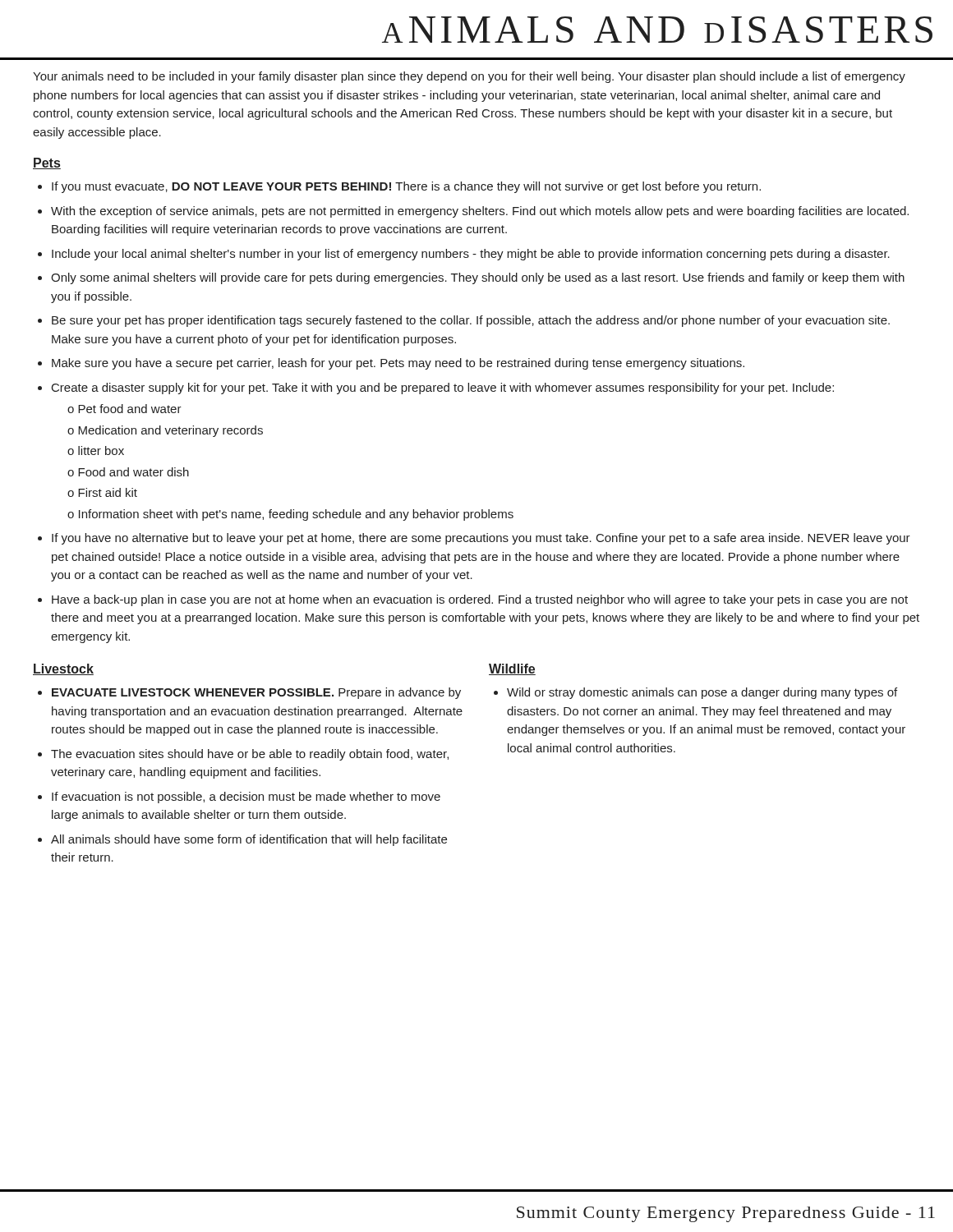This screenshot has width=953, height=1232.
Task: Select the passage starting "Create a disaster supply kit for"
Action: (443, 388)
